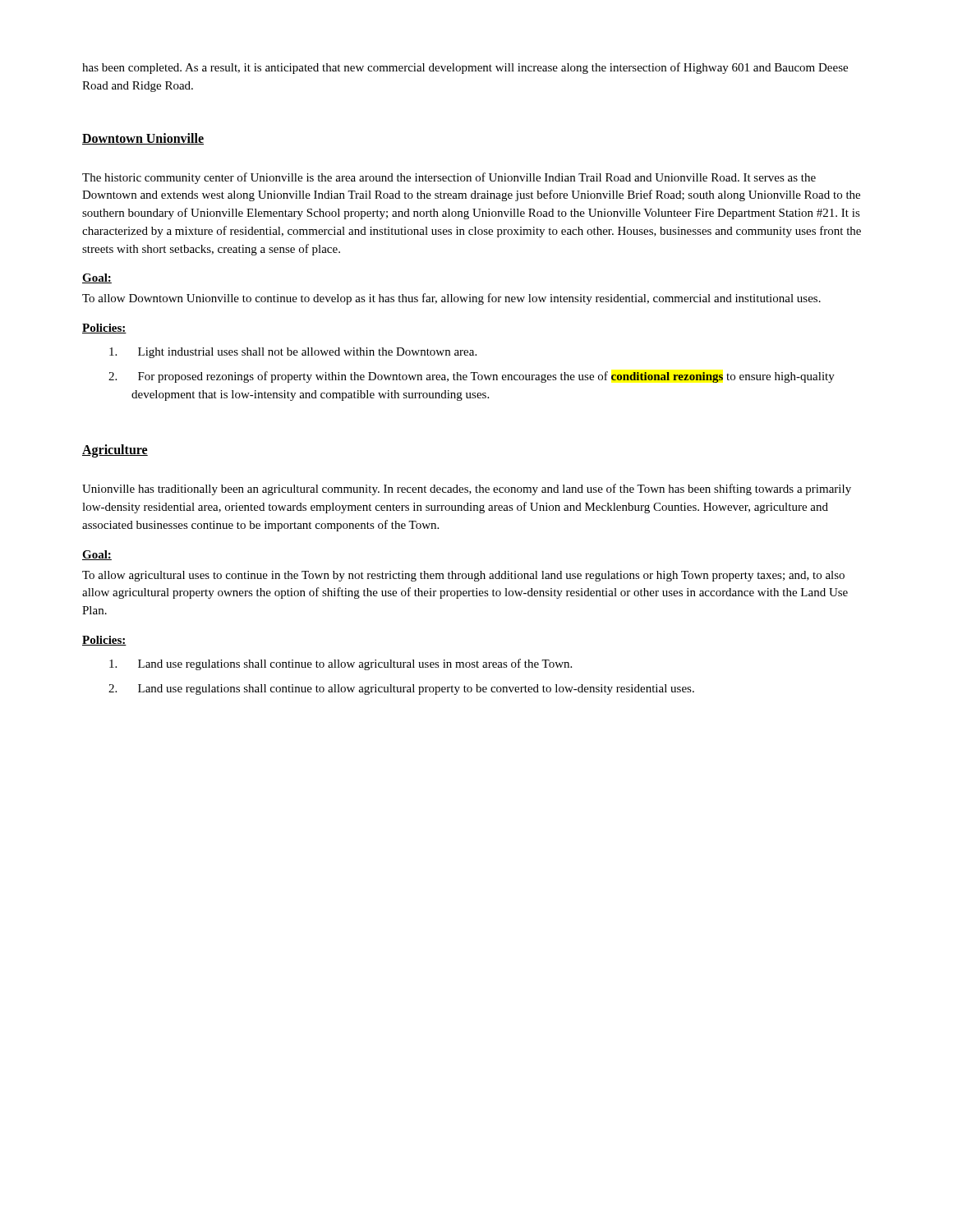The width and height of the screenshot is (953, 1232).
Task: Find the region starting "2. For proposed rezonings of property"
Action: click(x=483, y=384)
